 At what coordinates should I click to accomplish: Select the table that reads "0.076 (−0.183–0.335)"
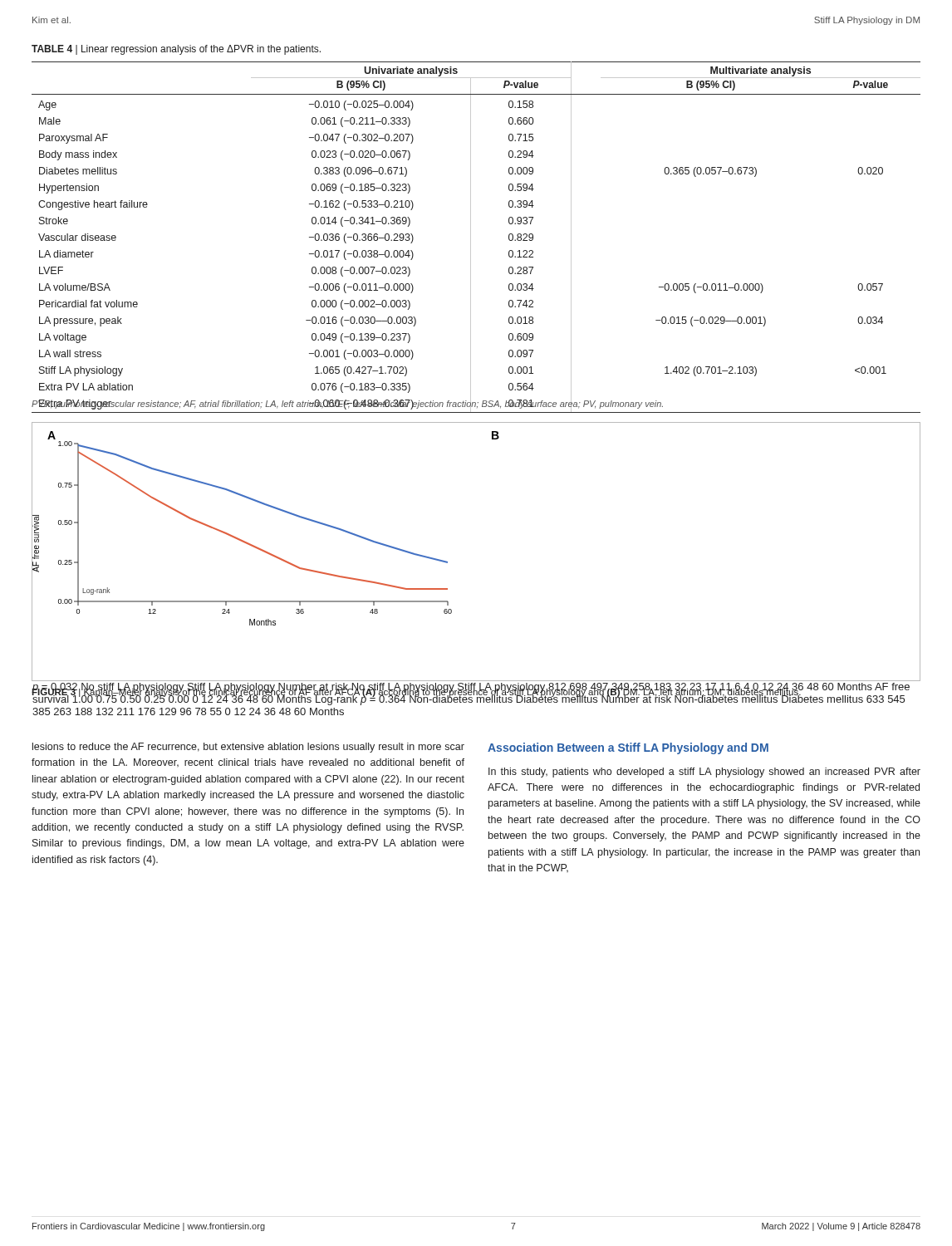pos(476,237)
